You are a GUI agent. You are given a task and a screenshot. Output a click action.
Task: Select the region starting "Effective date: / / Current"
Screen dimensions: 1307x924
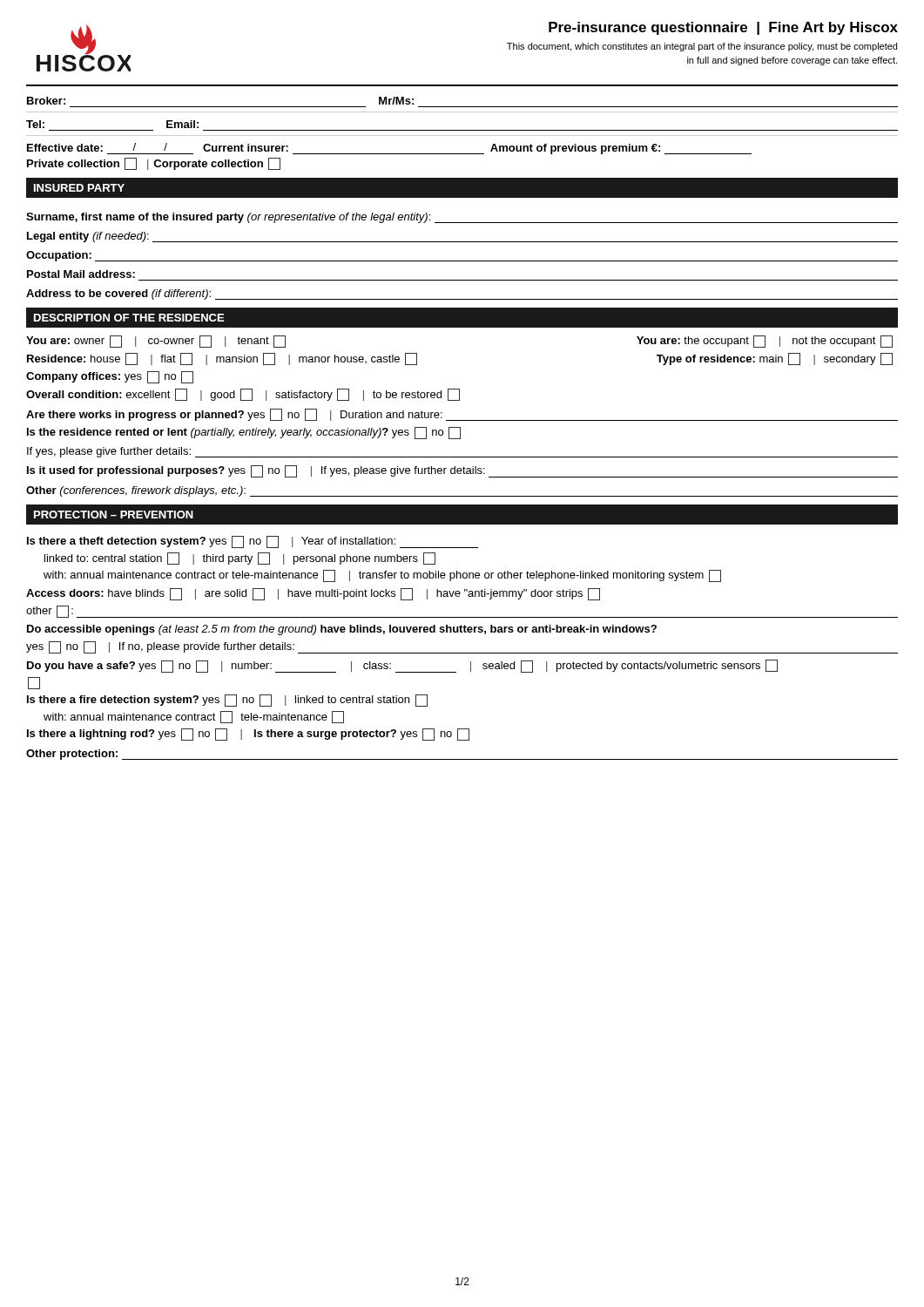pos(462,155)
